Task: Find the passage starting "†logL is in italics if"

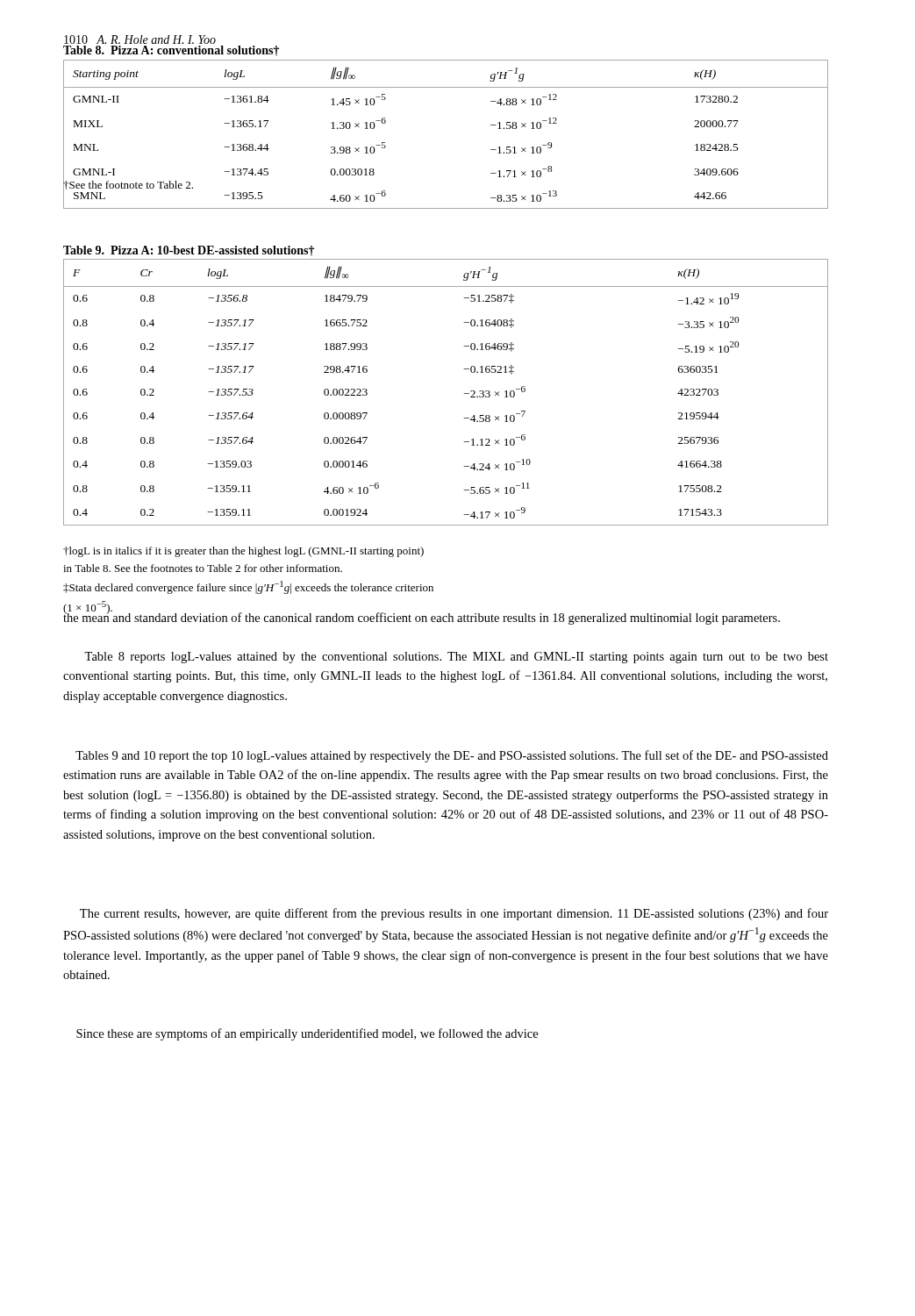Action: (x=248, y=579)
